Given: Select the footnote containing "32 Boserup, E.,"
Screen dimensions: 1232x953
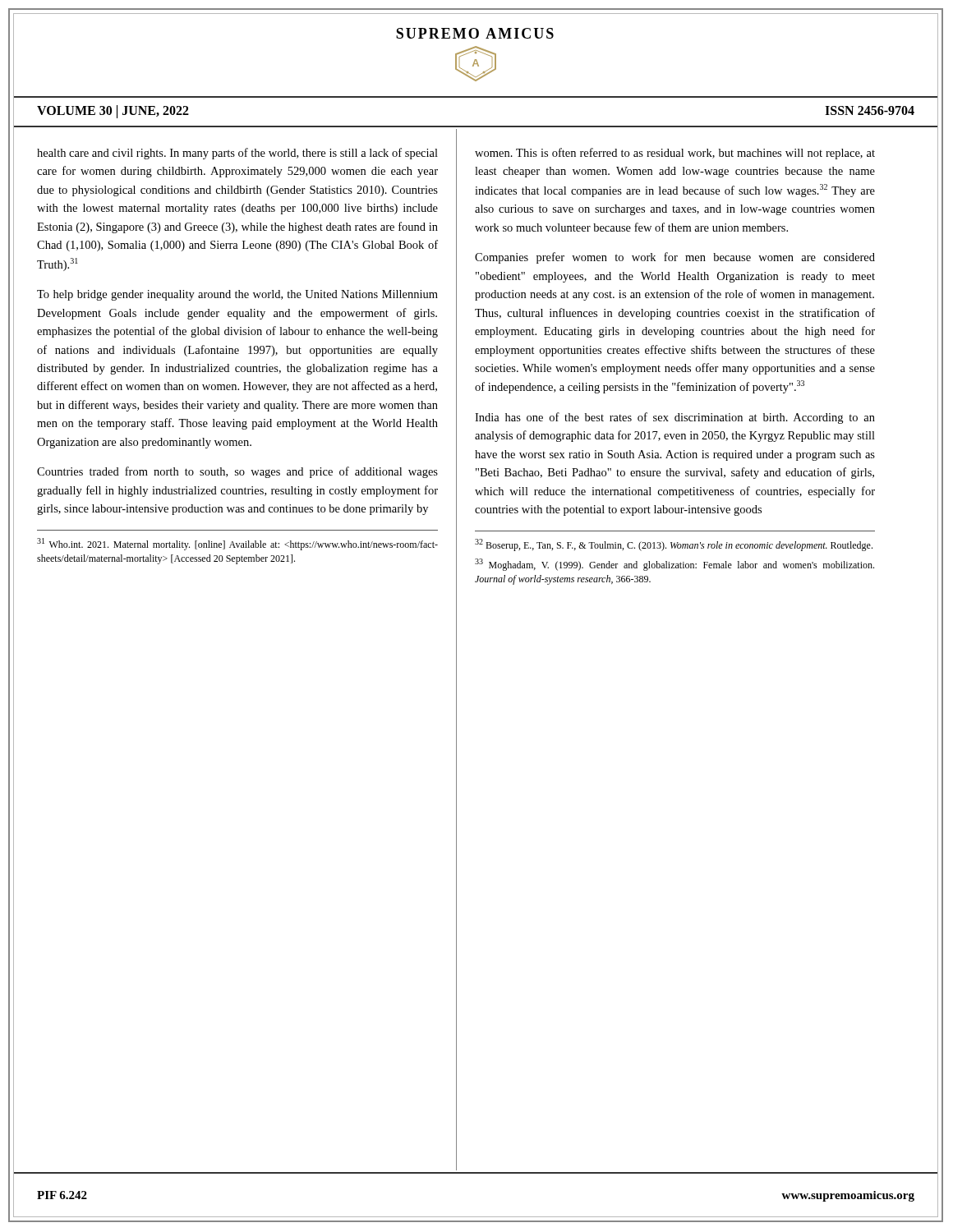Looking at the screenshot, I should coord(675,561).
